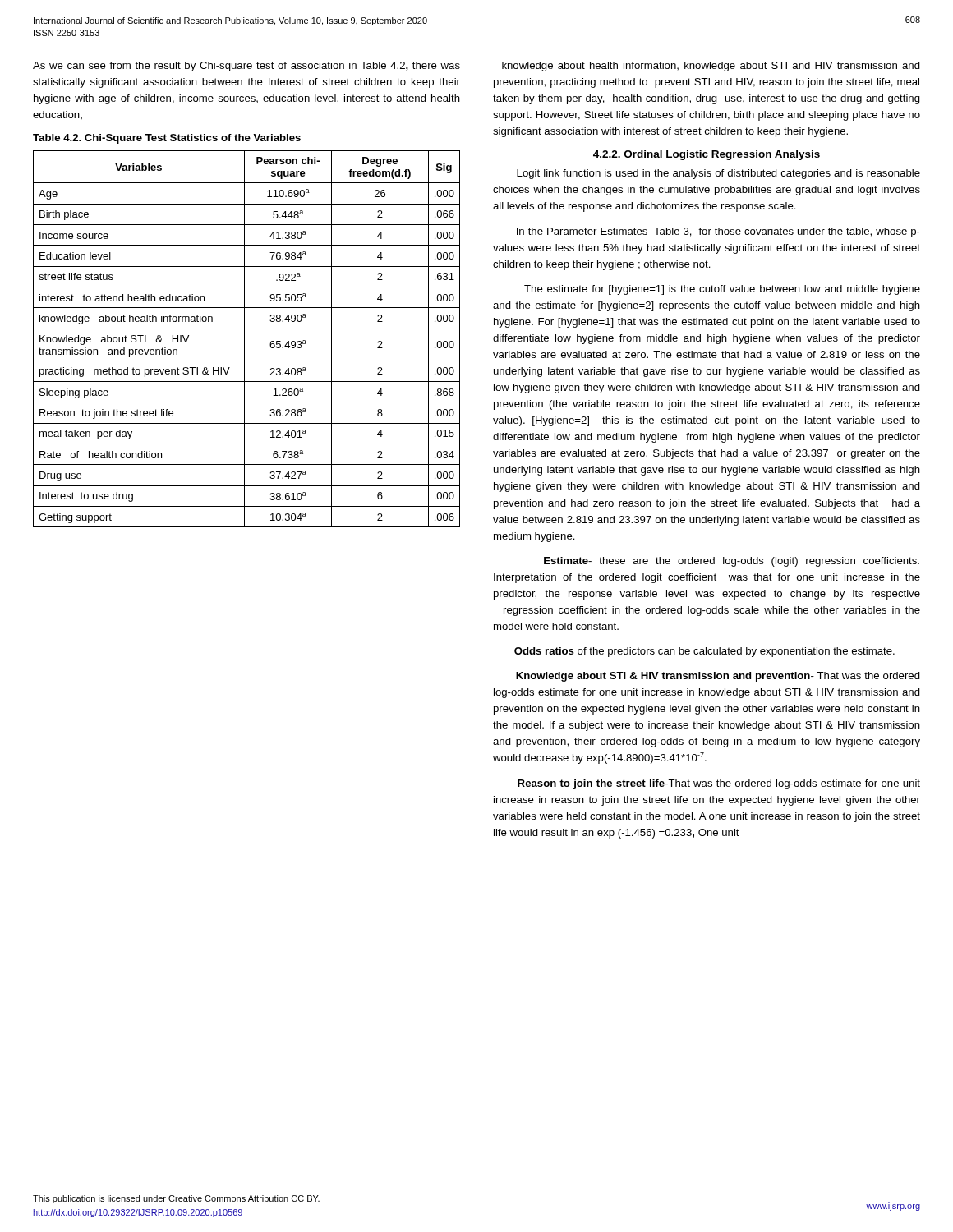Locate the passage starting "Reason to join the street life-That was"

click(707, 808)
